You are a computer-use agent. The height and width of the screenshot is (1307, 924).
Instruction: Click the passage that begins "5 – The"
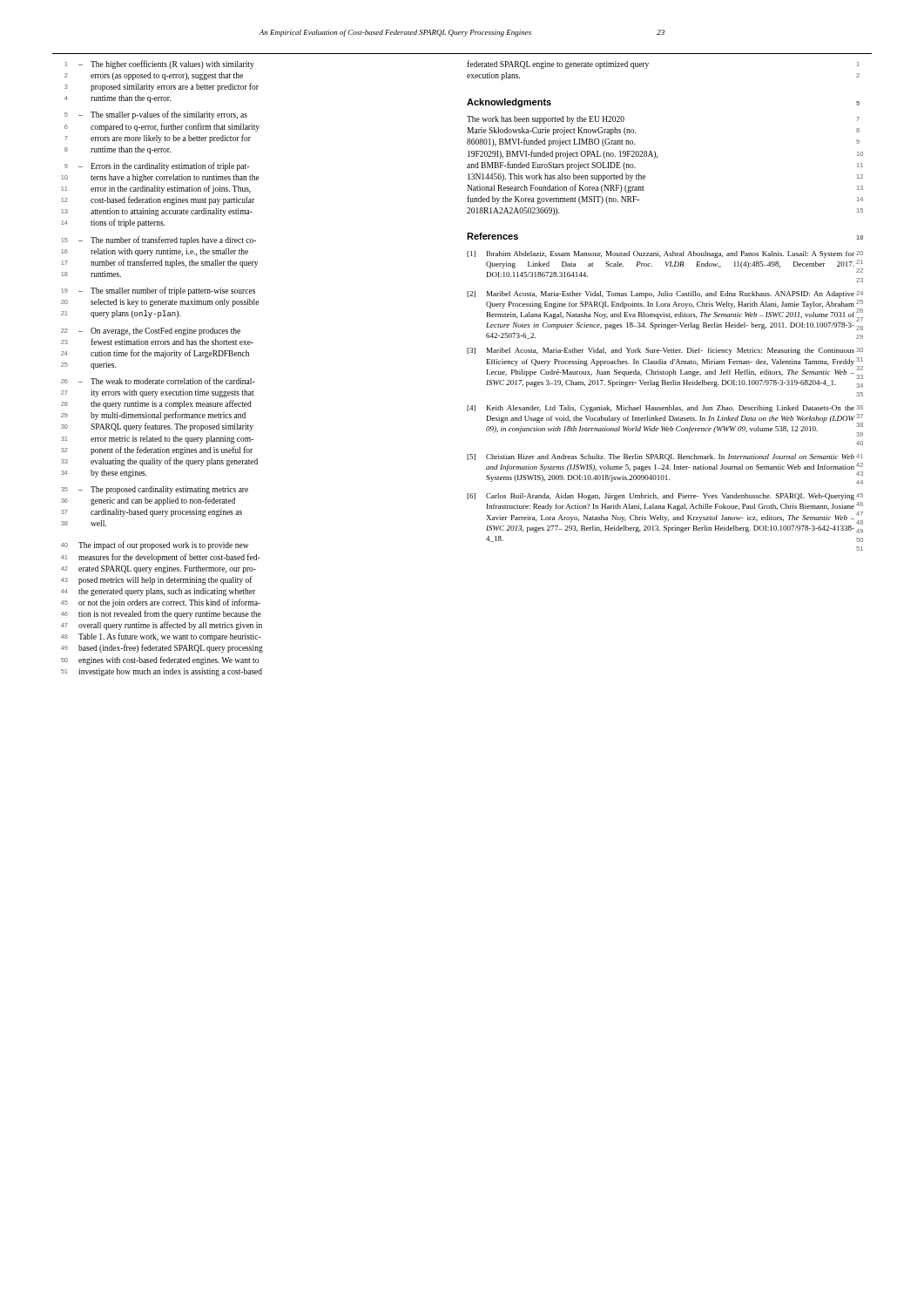coord(248,133)
